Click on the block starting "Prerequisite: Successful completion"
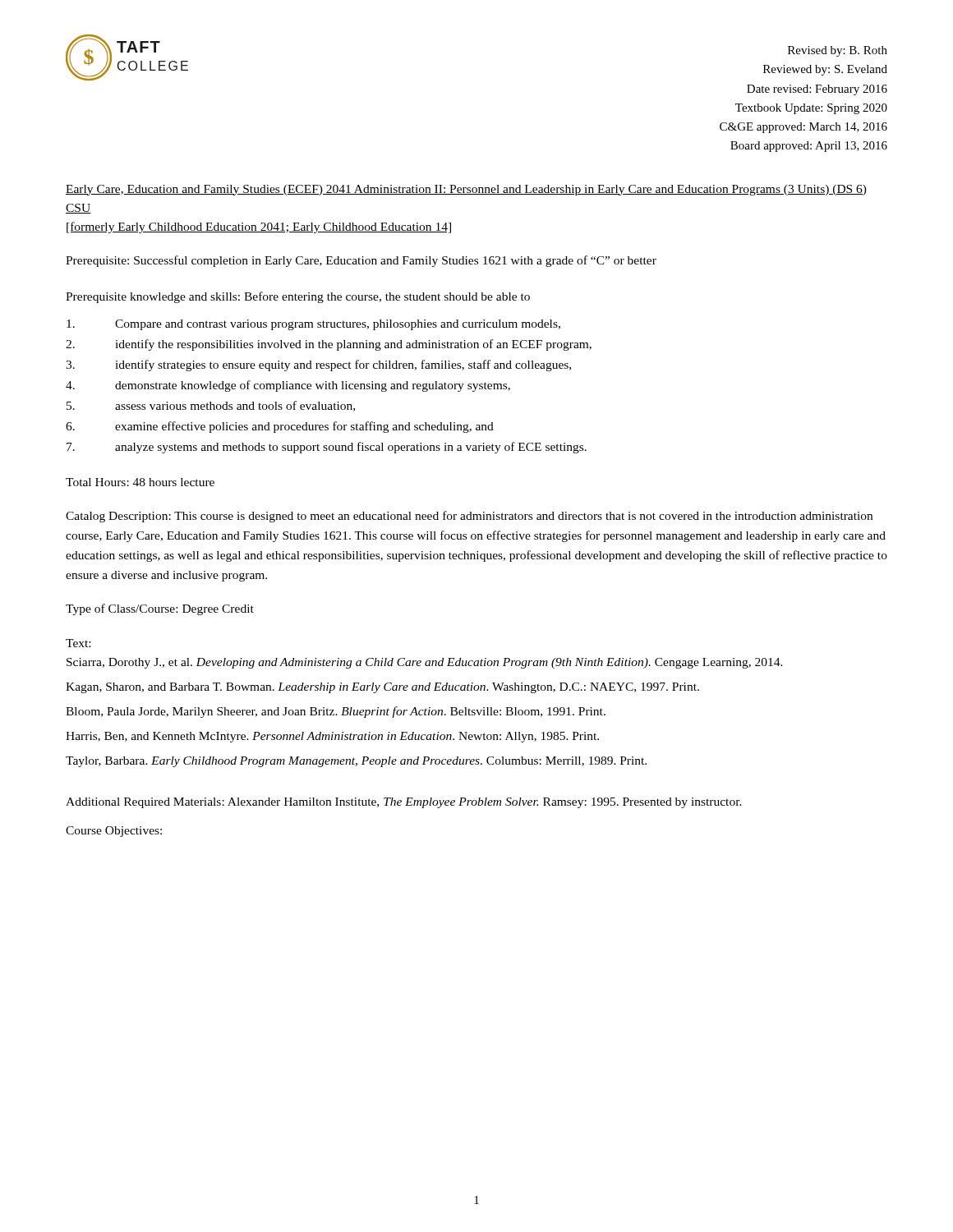This screenshot has height=1232, width=953. coord(361,260)
